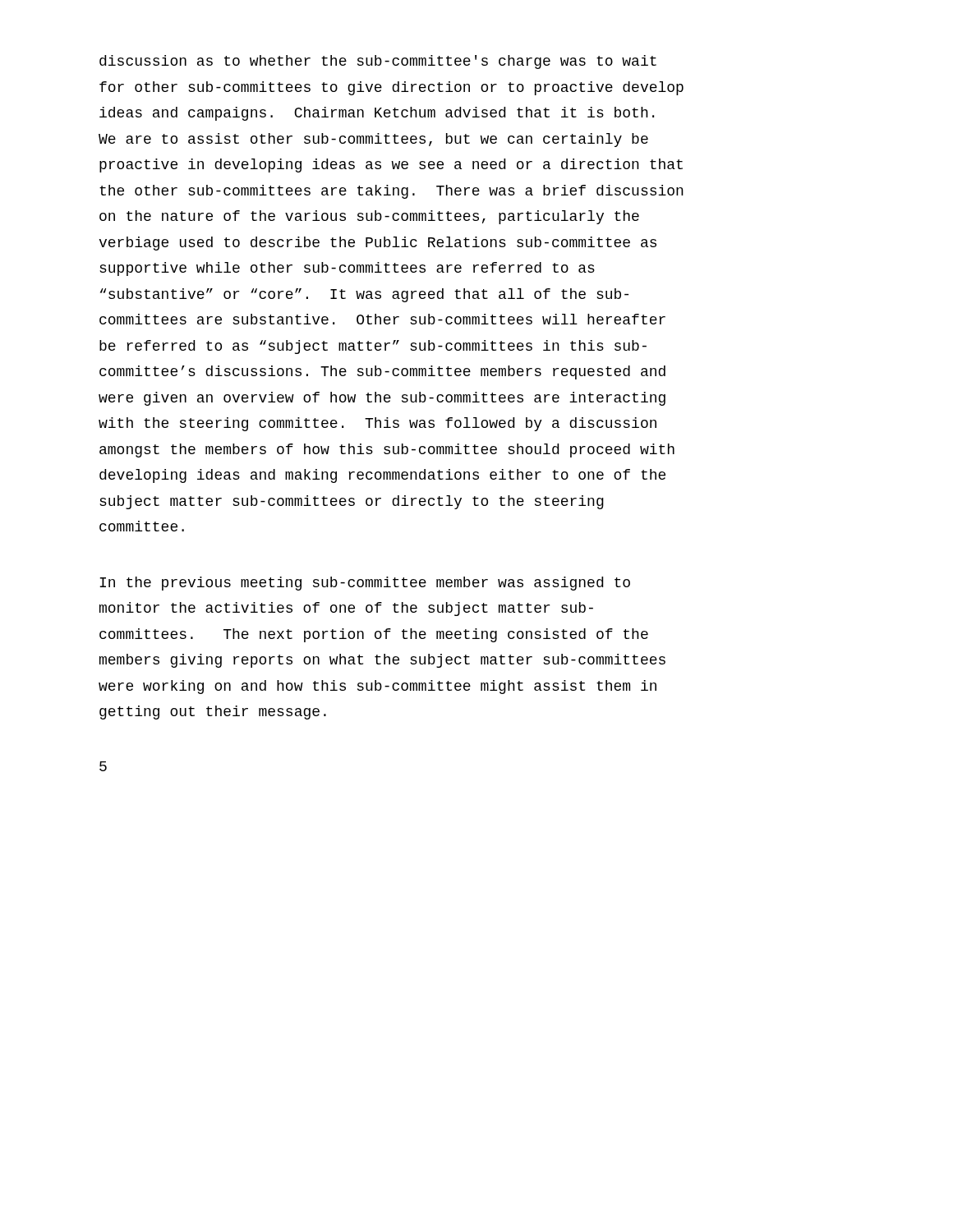The image size is (953, 1232).
Task: Select the element starting "In the previous"
Action: pyautogui.click(x=383, y=647)
